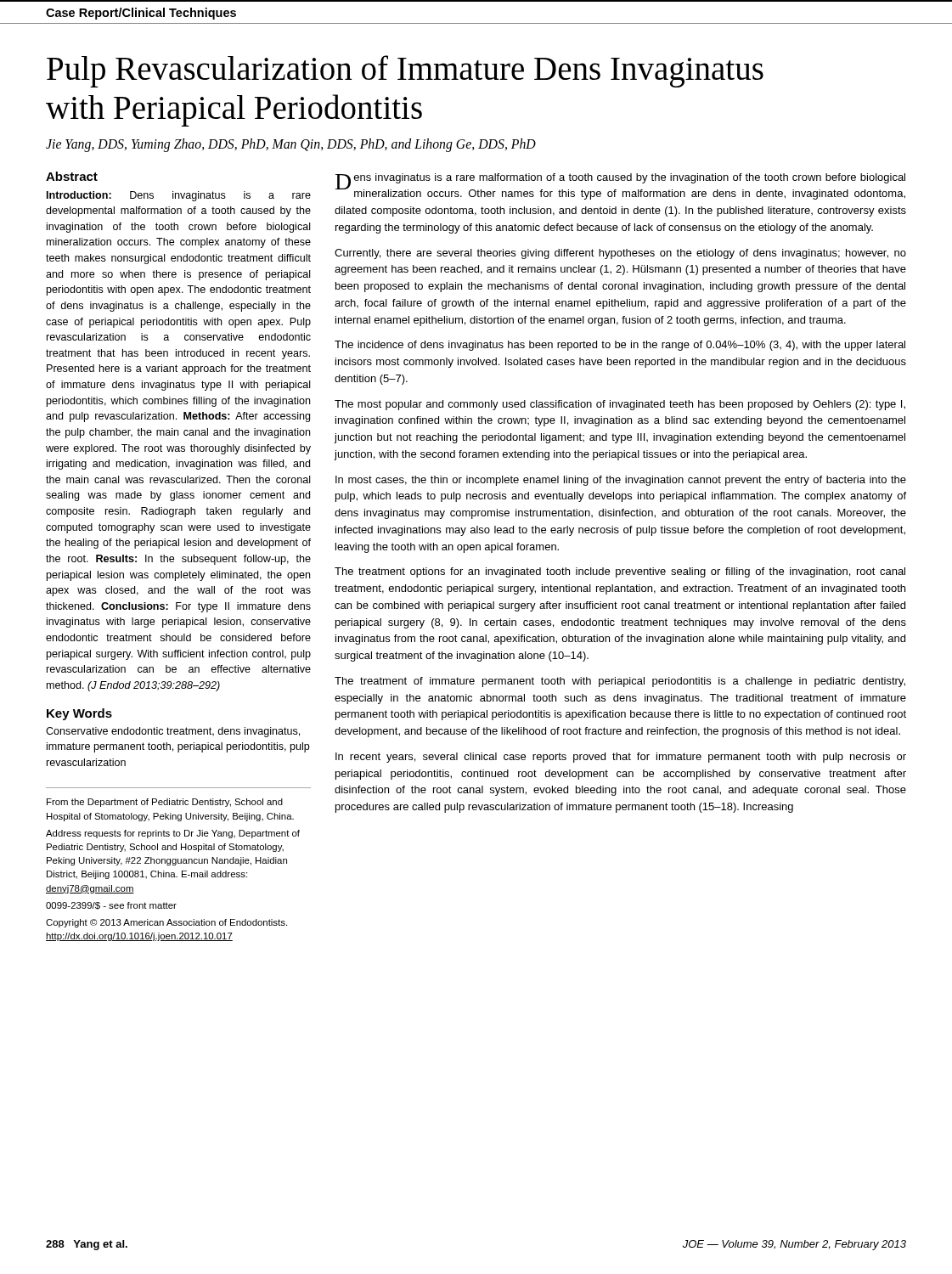The width and height of the screenshot is (952, 1274).
Task: Locate the text block that reads "In recent years,"
Action: point(620,781)
